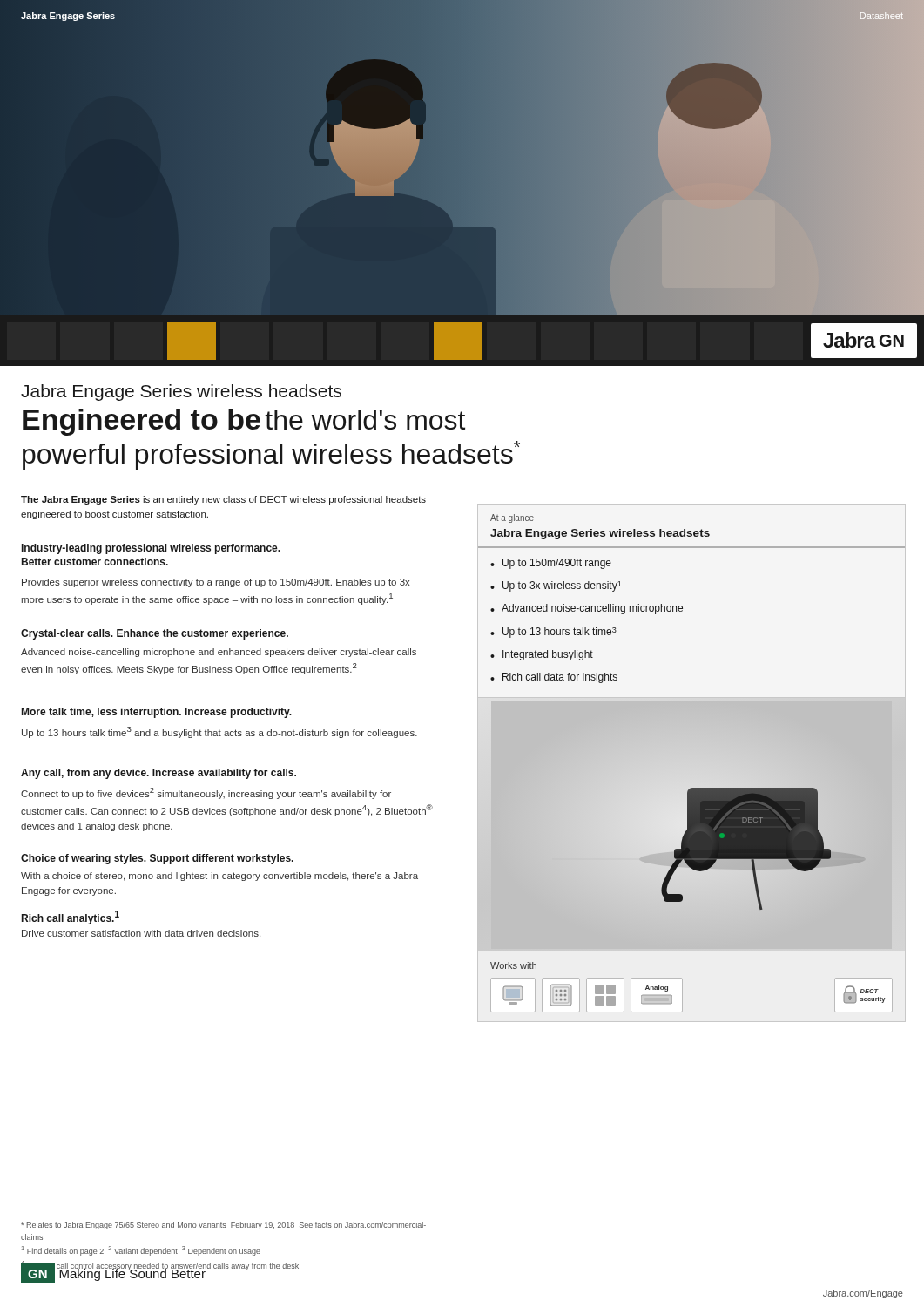Locate the region starting "Works with"
Image resolution: width=924 pixels, height=1307 pixels.
[514, 966]
